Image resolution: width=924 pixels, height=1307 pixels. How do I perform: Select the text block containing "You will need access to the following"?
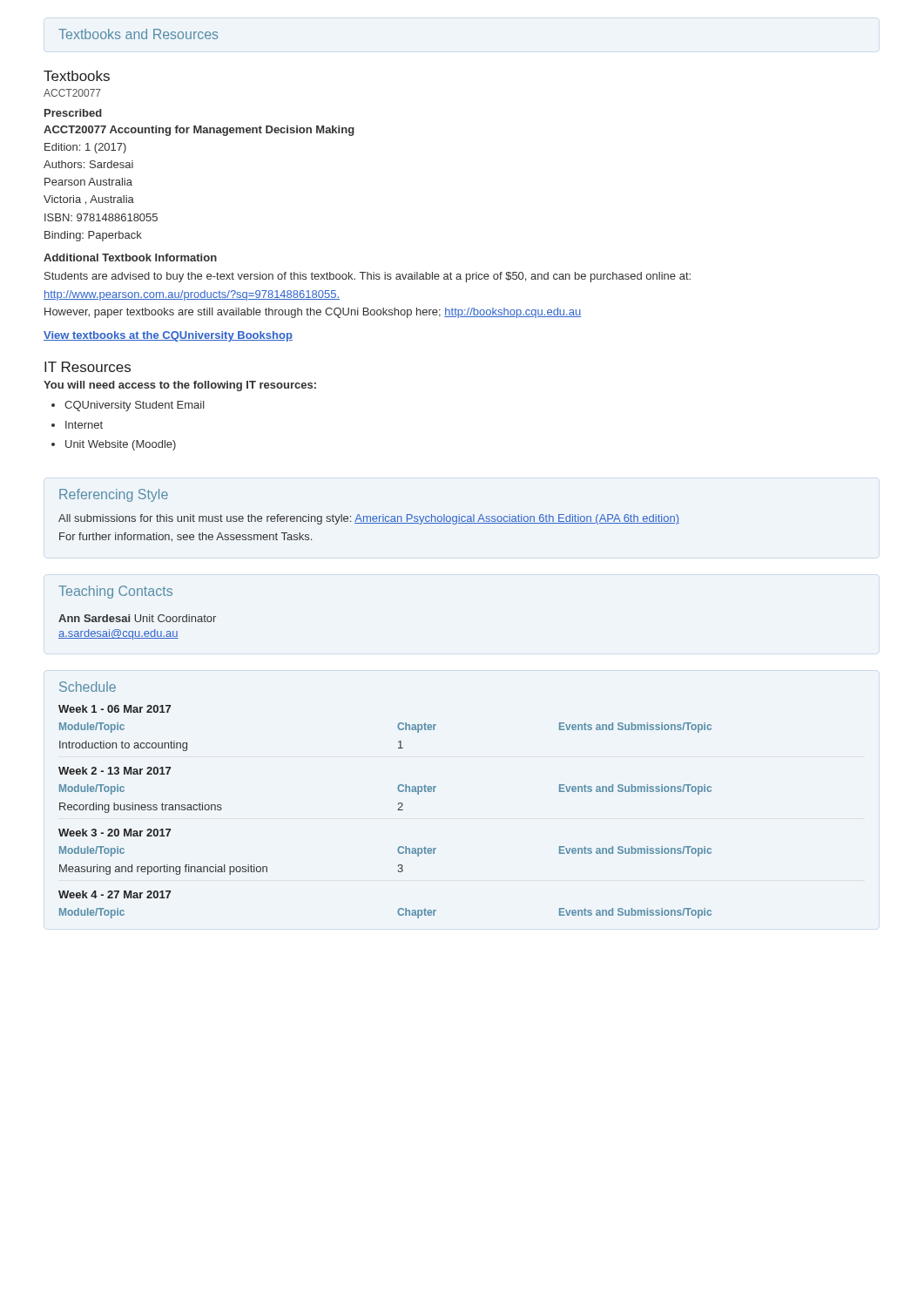[x=180, y=385]
